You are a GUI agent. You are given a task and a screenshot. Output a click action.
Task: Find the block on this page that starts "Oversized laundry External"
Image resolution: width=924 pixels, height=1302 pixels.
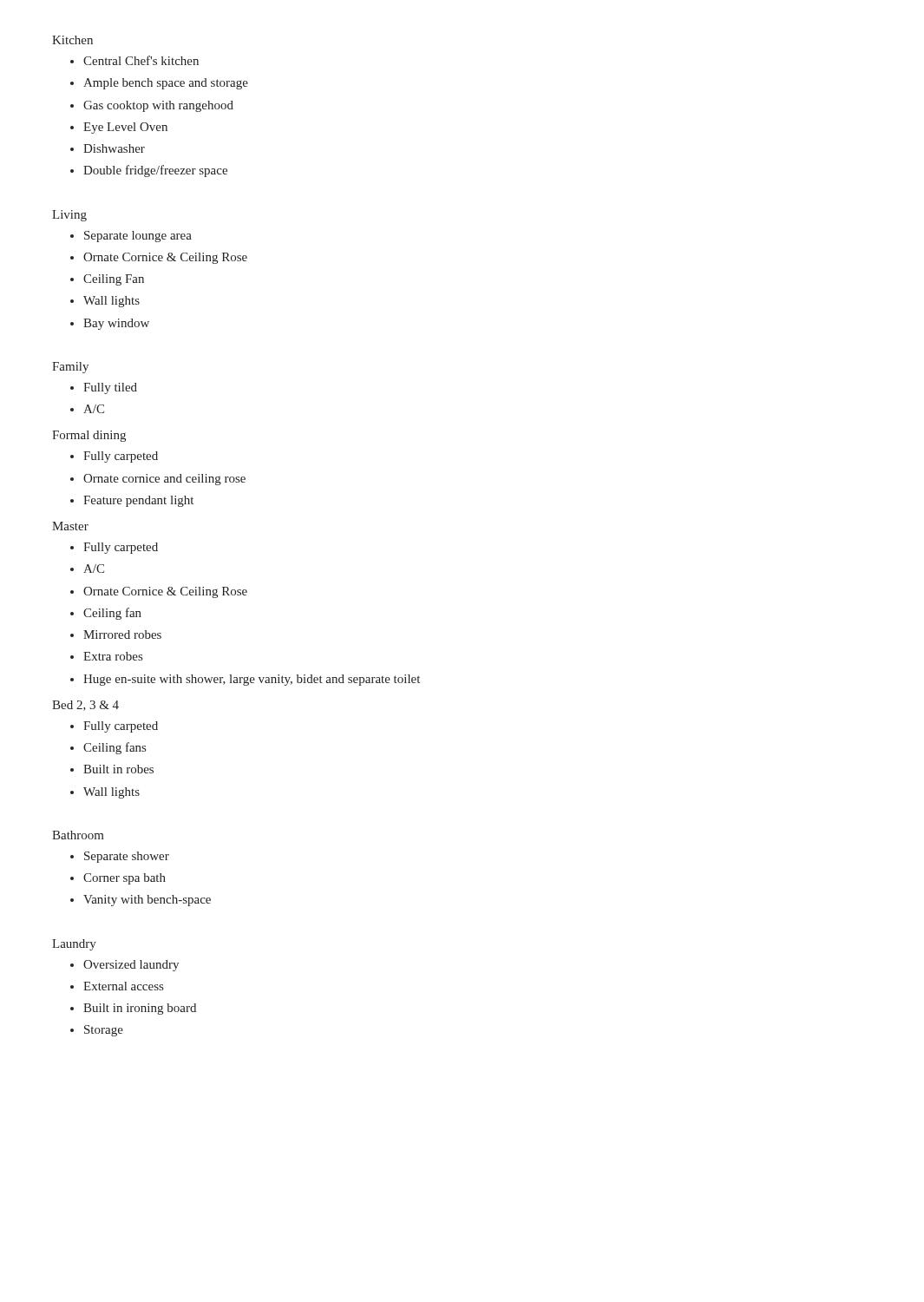125,966
